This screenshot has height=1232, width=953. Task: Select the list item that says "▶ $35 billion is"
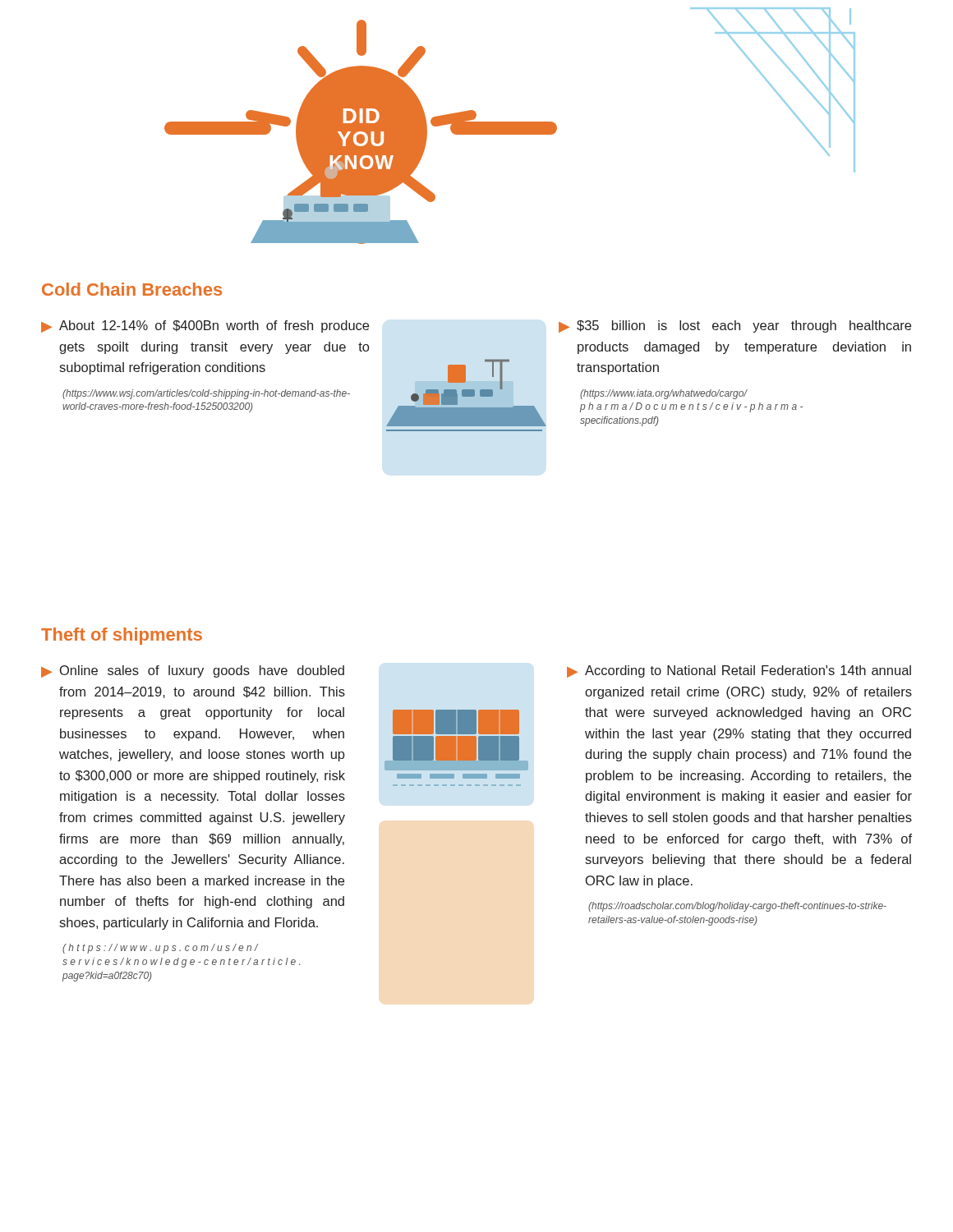[x=735, y=347]
